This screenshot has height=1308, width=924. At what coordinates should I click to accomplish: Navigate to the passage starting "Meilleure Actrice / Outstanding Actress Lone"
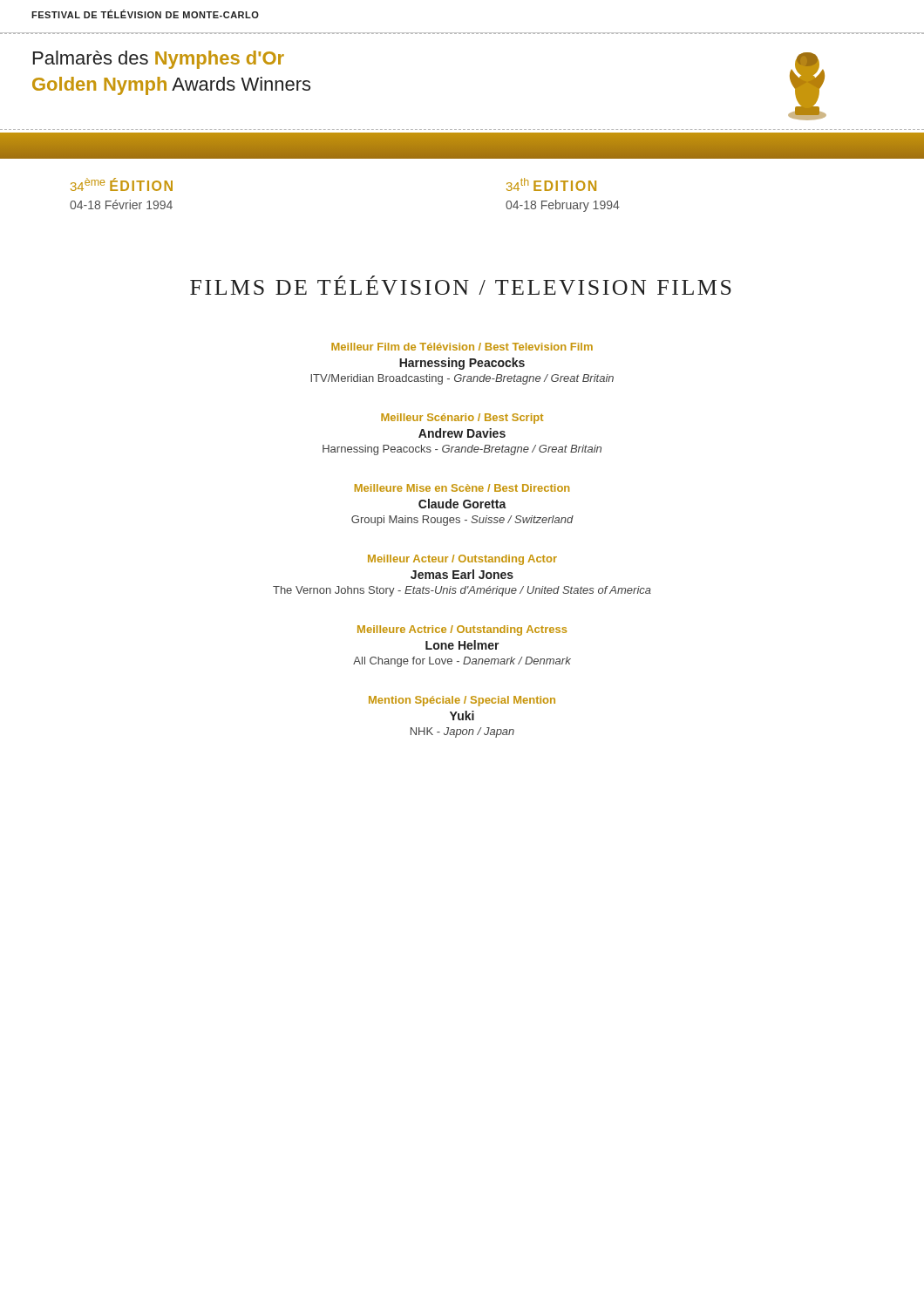[x=462, y=645]
